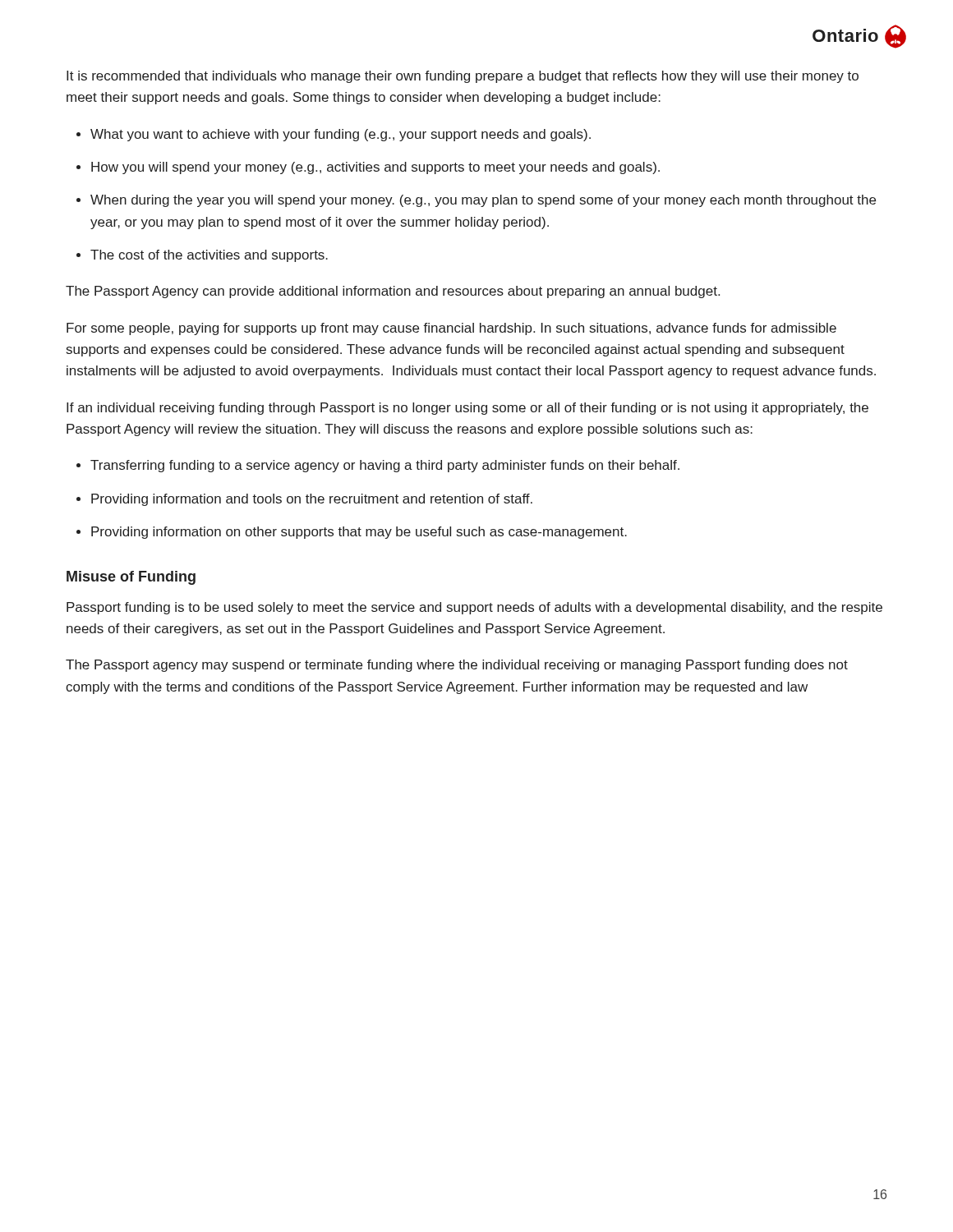Select the list item that says "Providing information on other supports that may"
Image resolution: width=953 pixels, height=1232 pixels.
[359, 532]
